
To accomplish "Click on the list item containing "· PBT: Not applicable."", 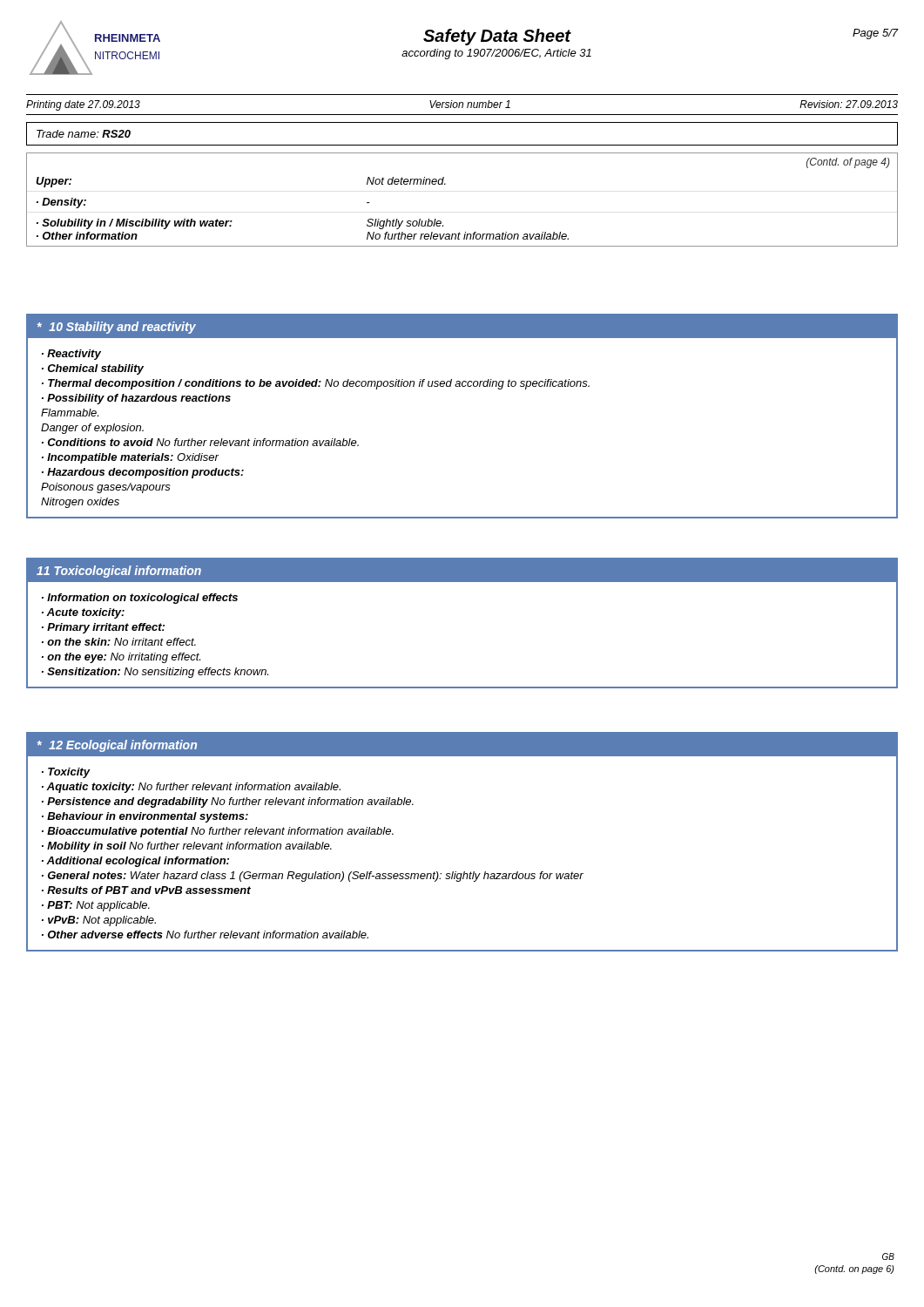I will pos(96,906).
